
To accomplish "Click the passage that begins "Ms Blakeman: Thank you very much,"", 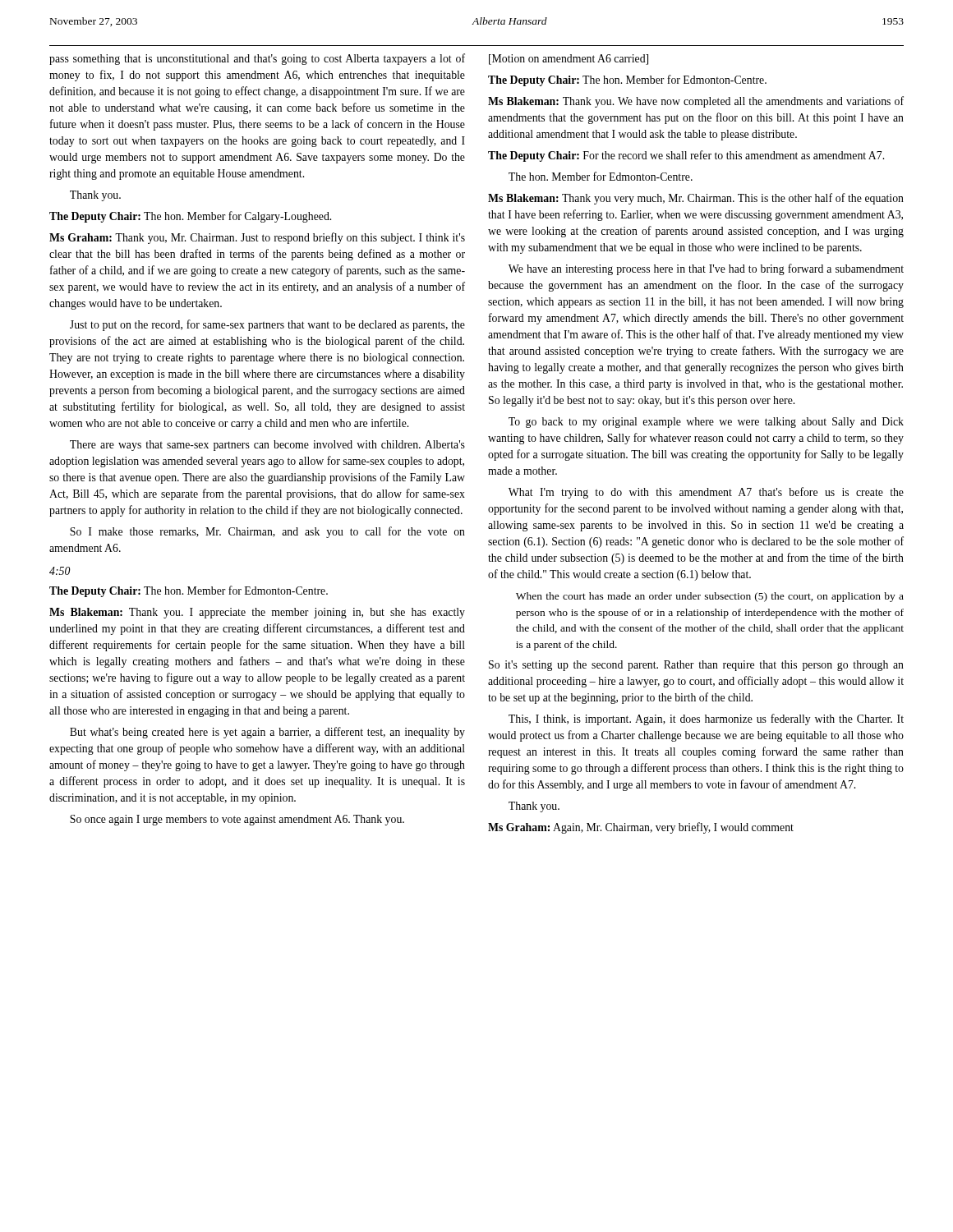I will (696, 387).
